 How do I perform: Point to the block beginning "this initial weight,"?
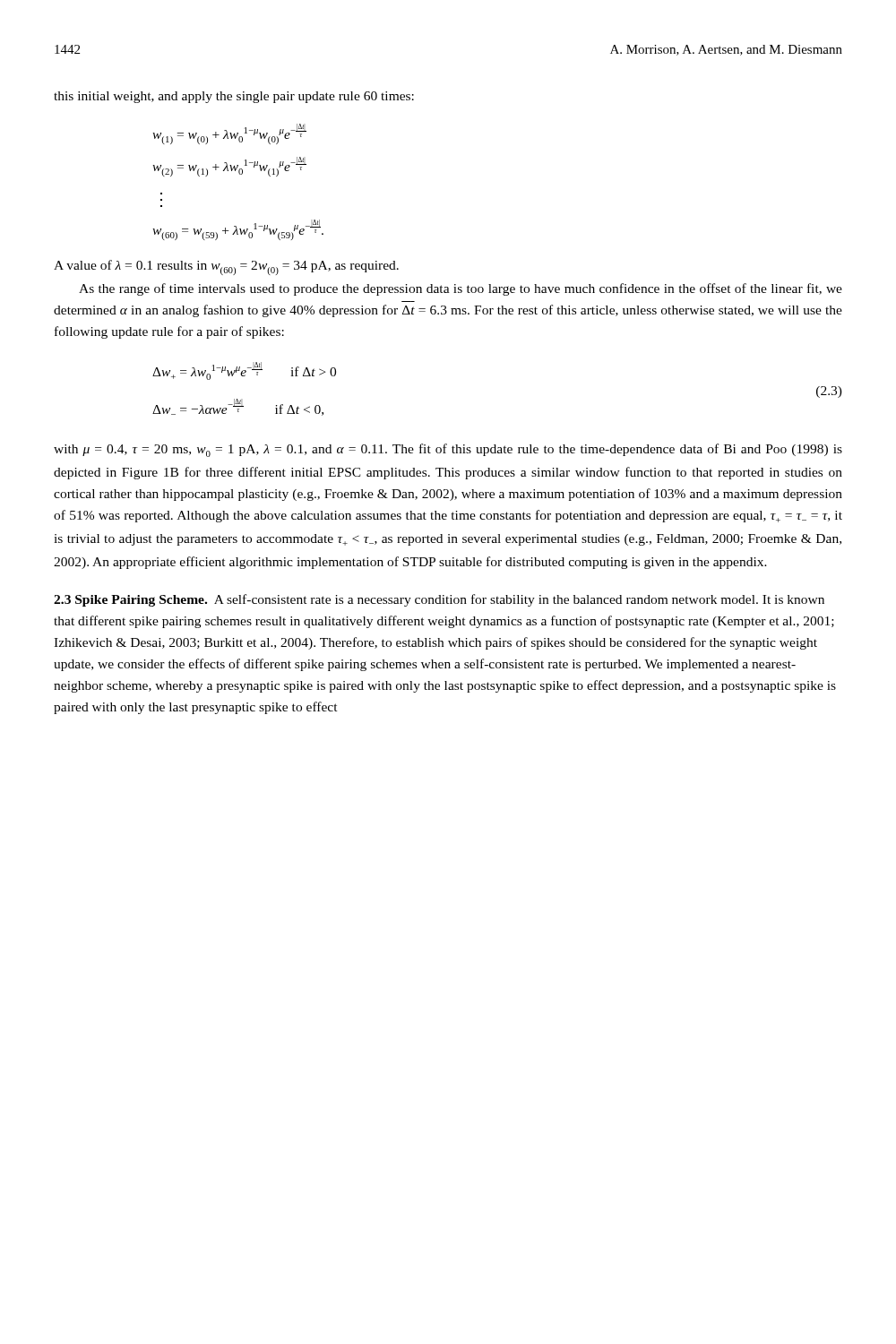tap(234, 95)
